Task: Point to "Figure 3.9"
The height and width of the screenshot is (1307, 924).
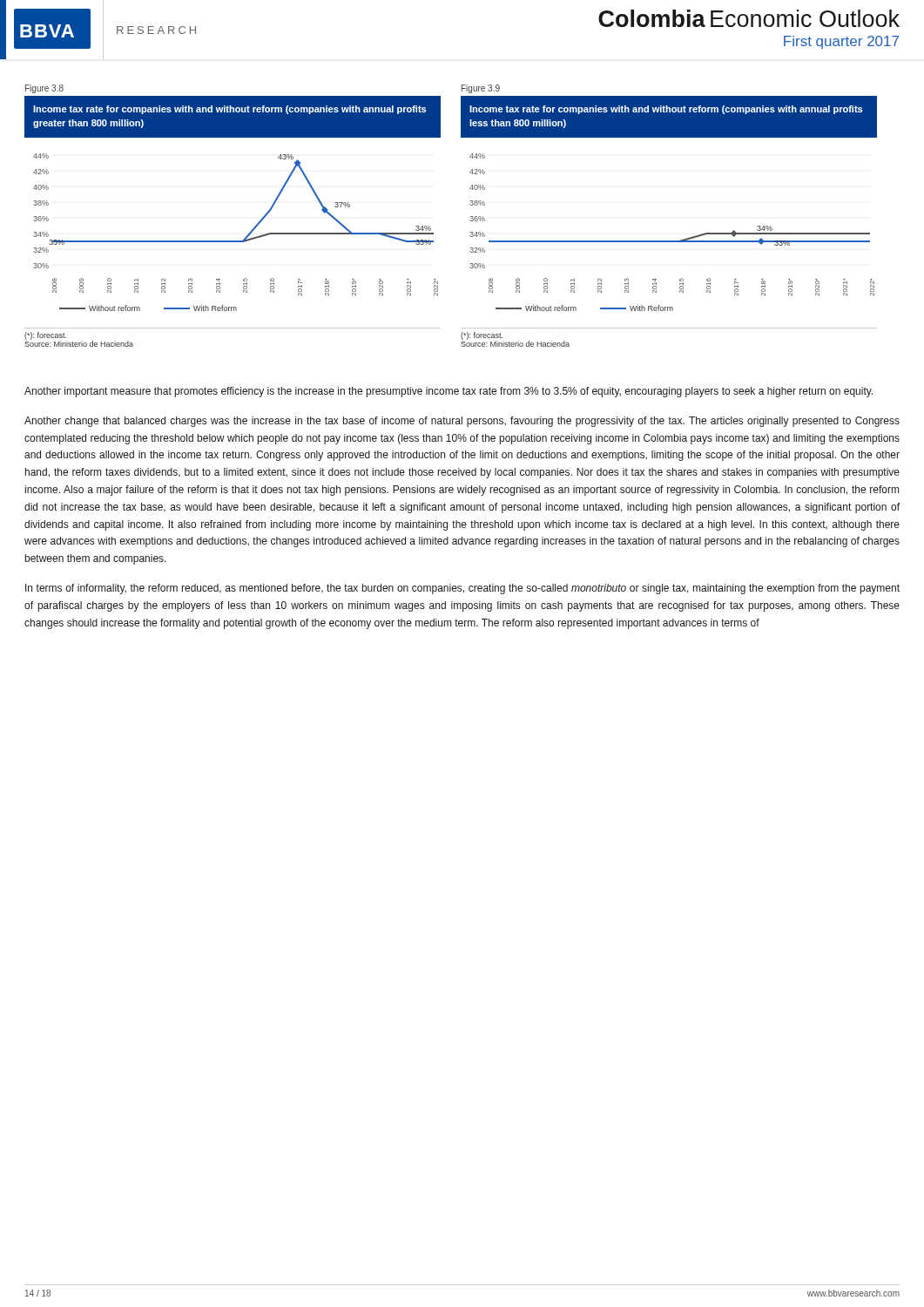Action: [x=480, y=88]
